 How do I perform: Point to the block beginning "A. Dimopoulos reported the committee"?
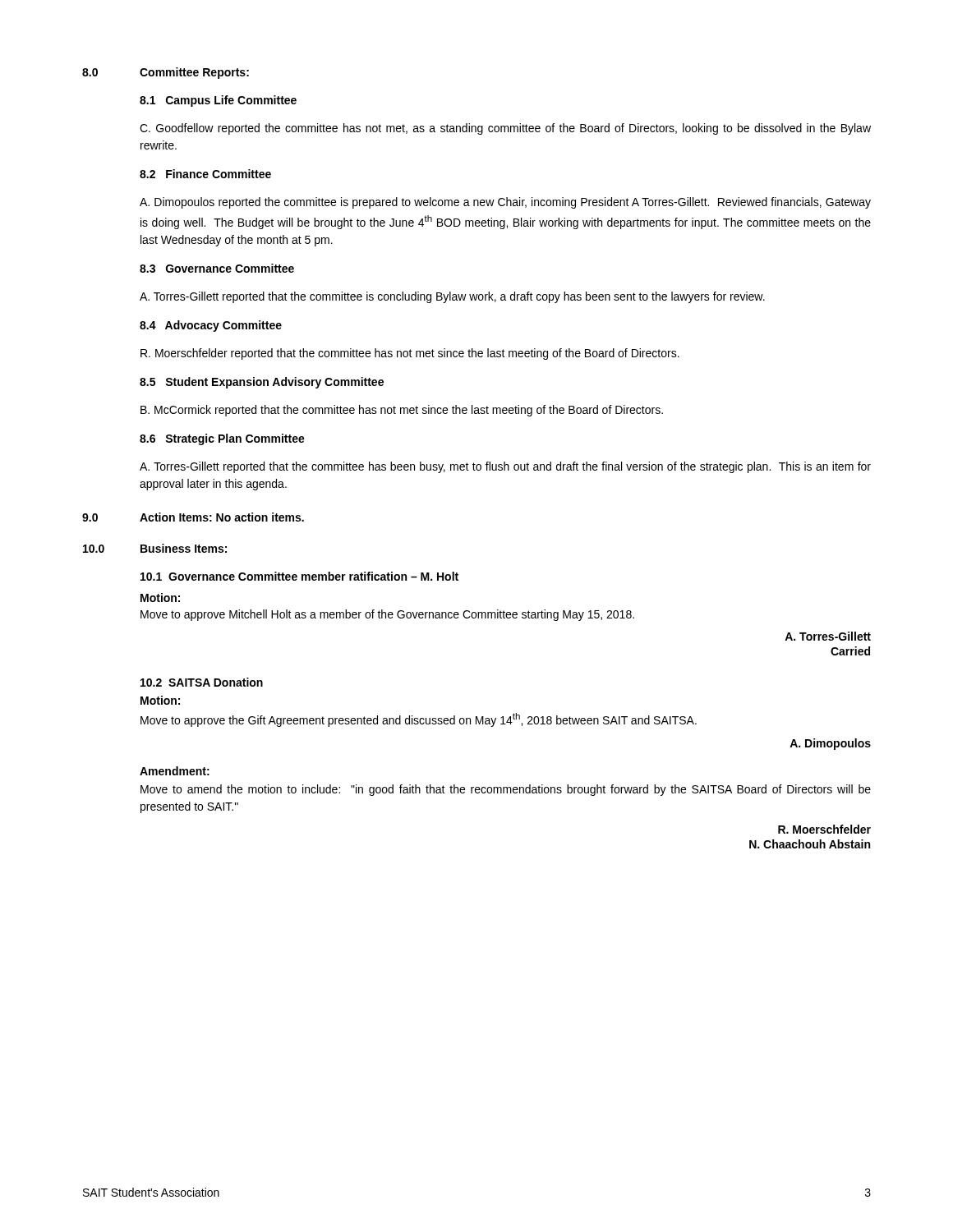coord(476,221)
